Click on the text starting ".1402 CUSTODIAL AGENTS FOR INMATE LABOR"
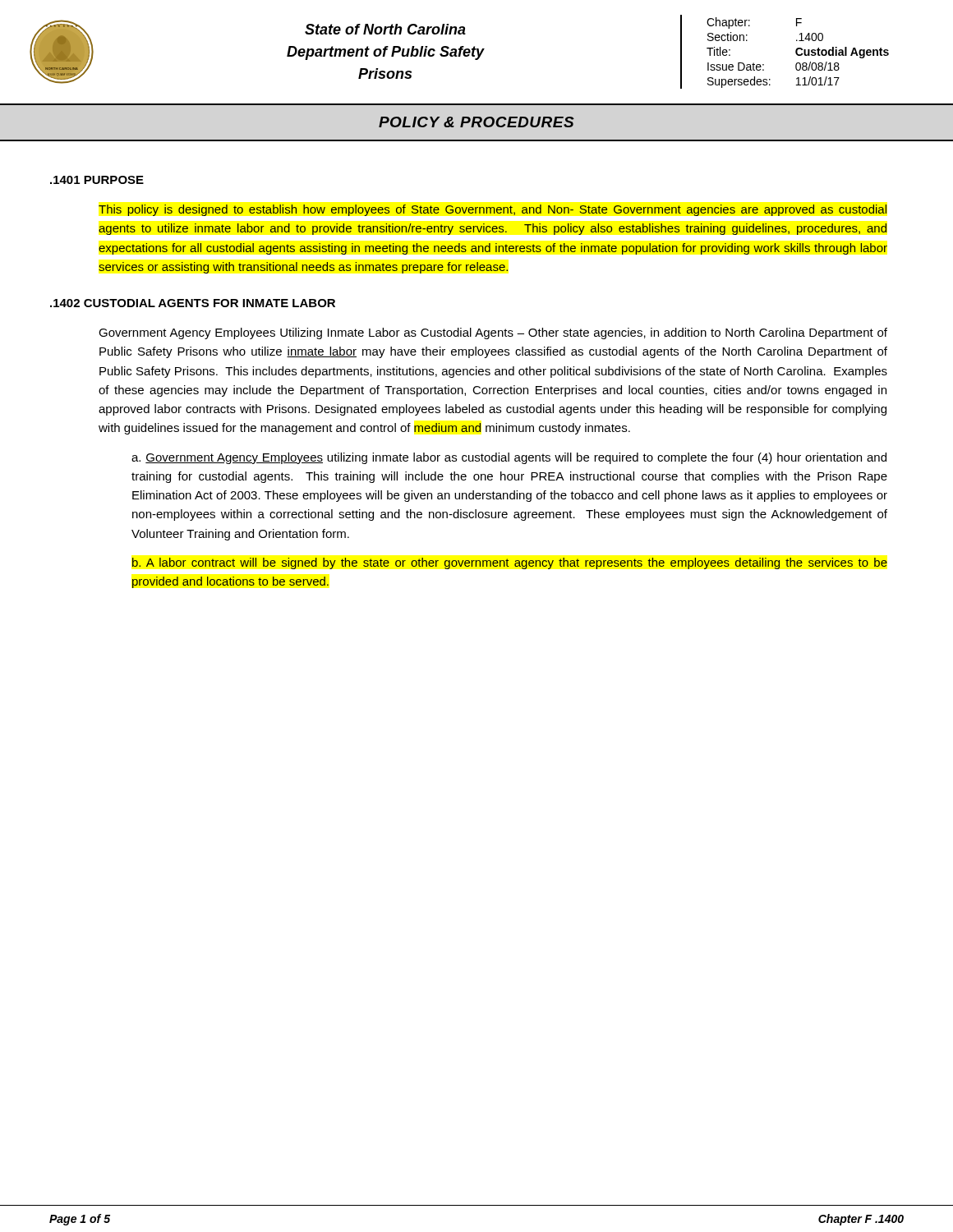This screenshot has width=953, height=1232. click(x=193, y=303)
